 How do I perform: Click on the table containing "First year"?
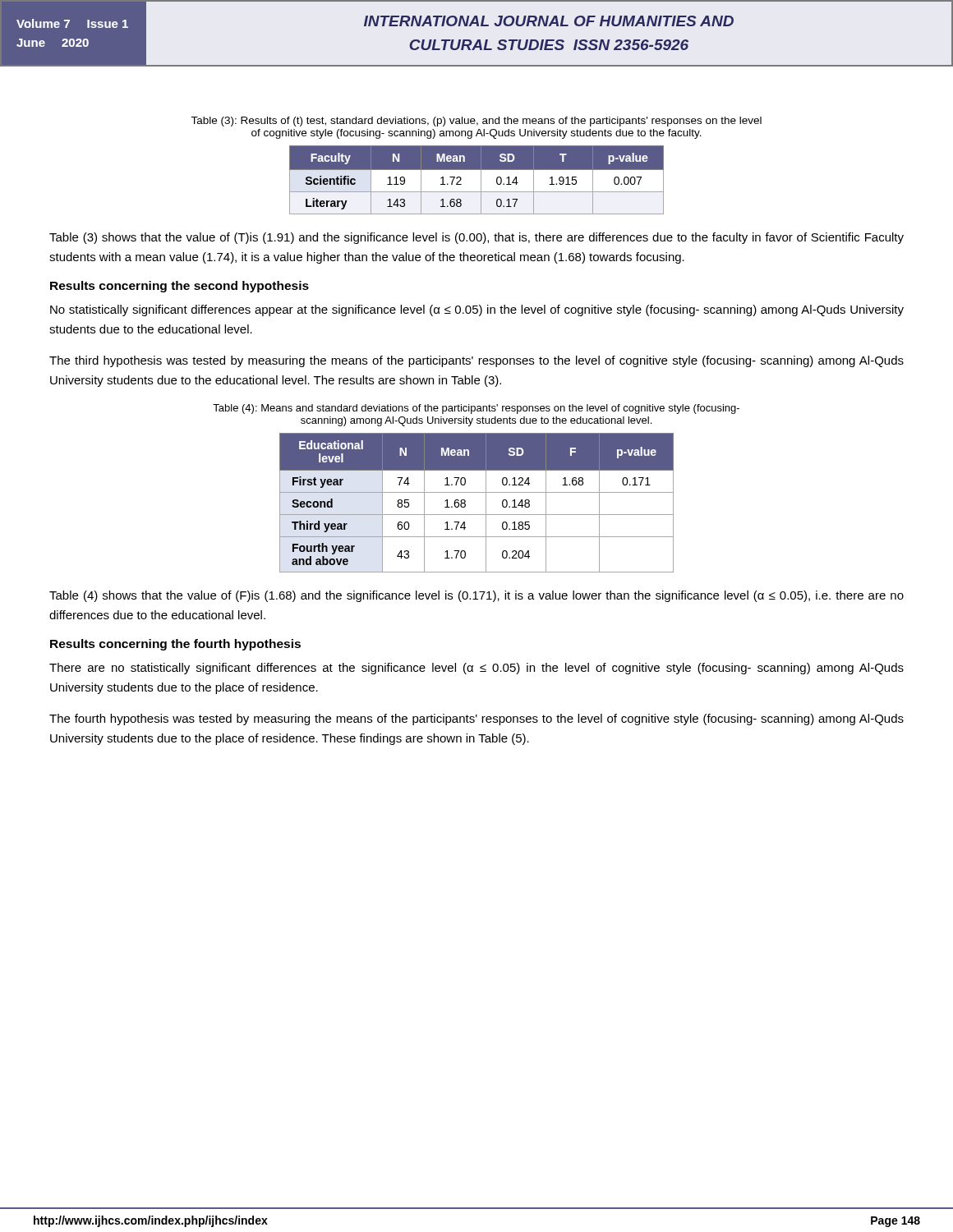[476, 503]
